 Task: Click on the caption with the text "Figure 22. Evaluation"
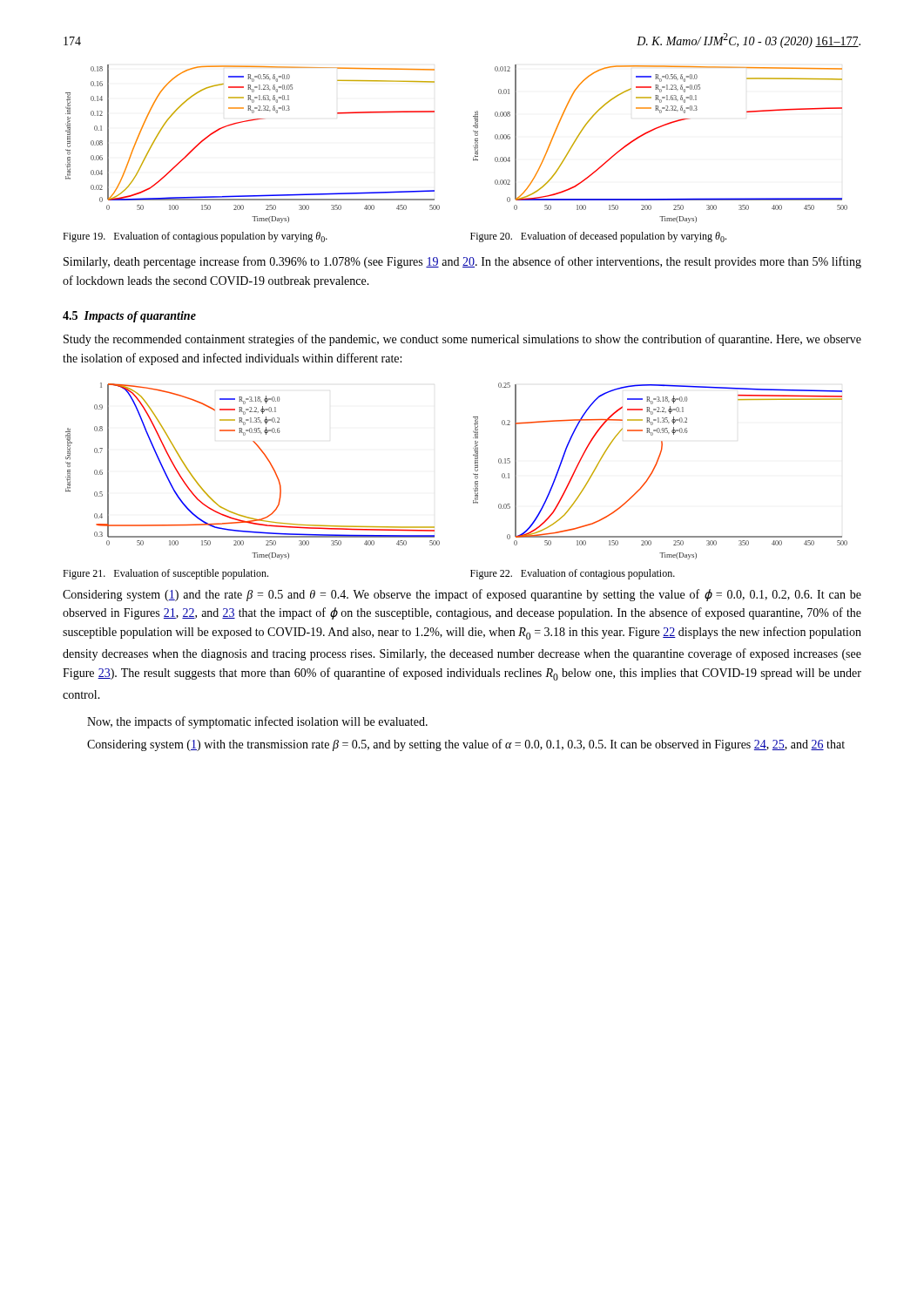(x=572, y=573)
